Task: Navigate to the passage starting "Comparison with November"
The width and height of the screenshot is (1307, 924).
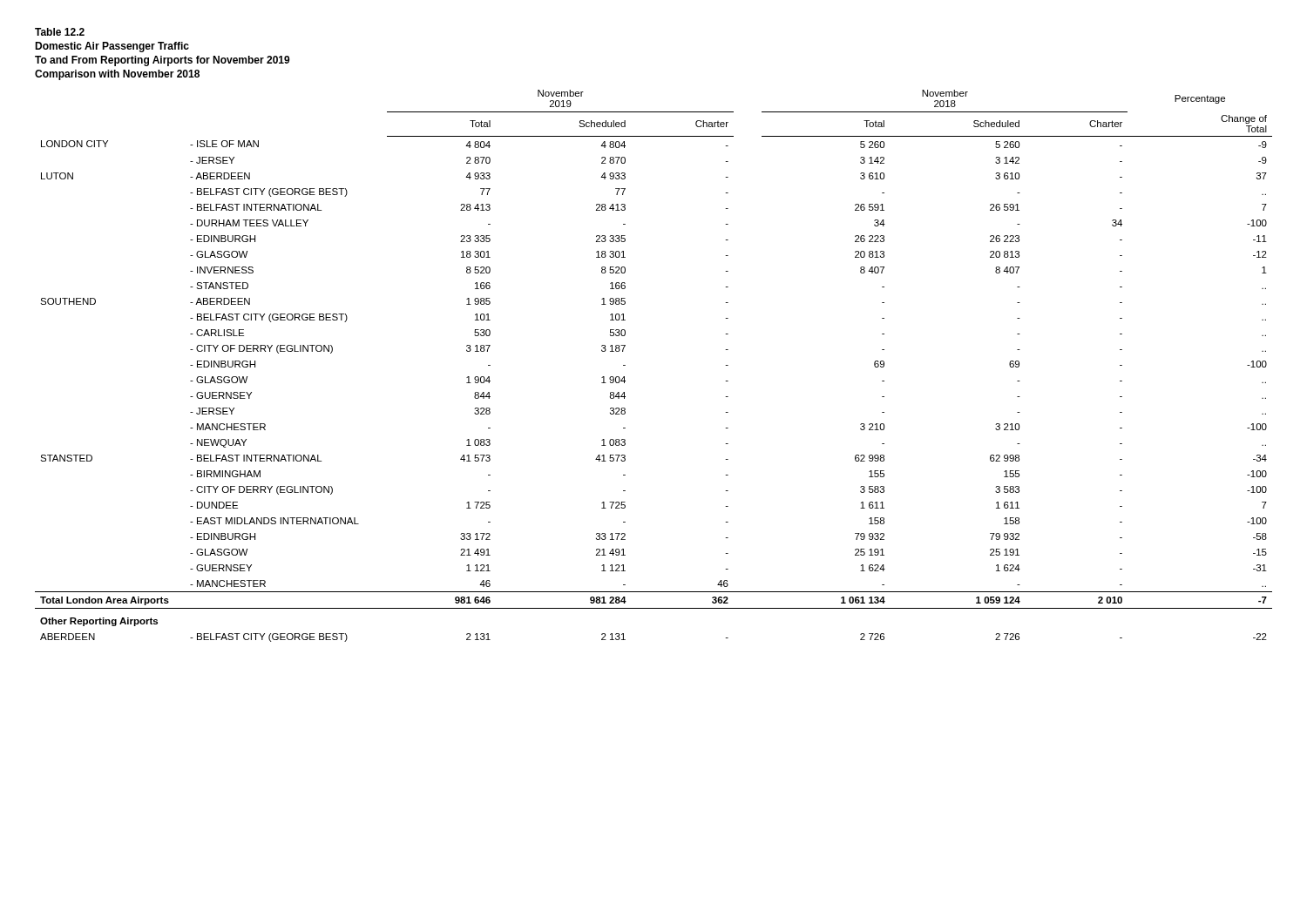Action: click(117, 74)
